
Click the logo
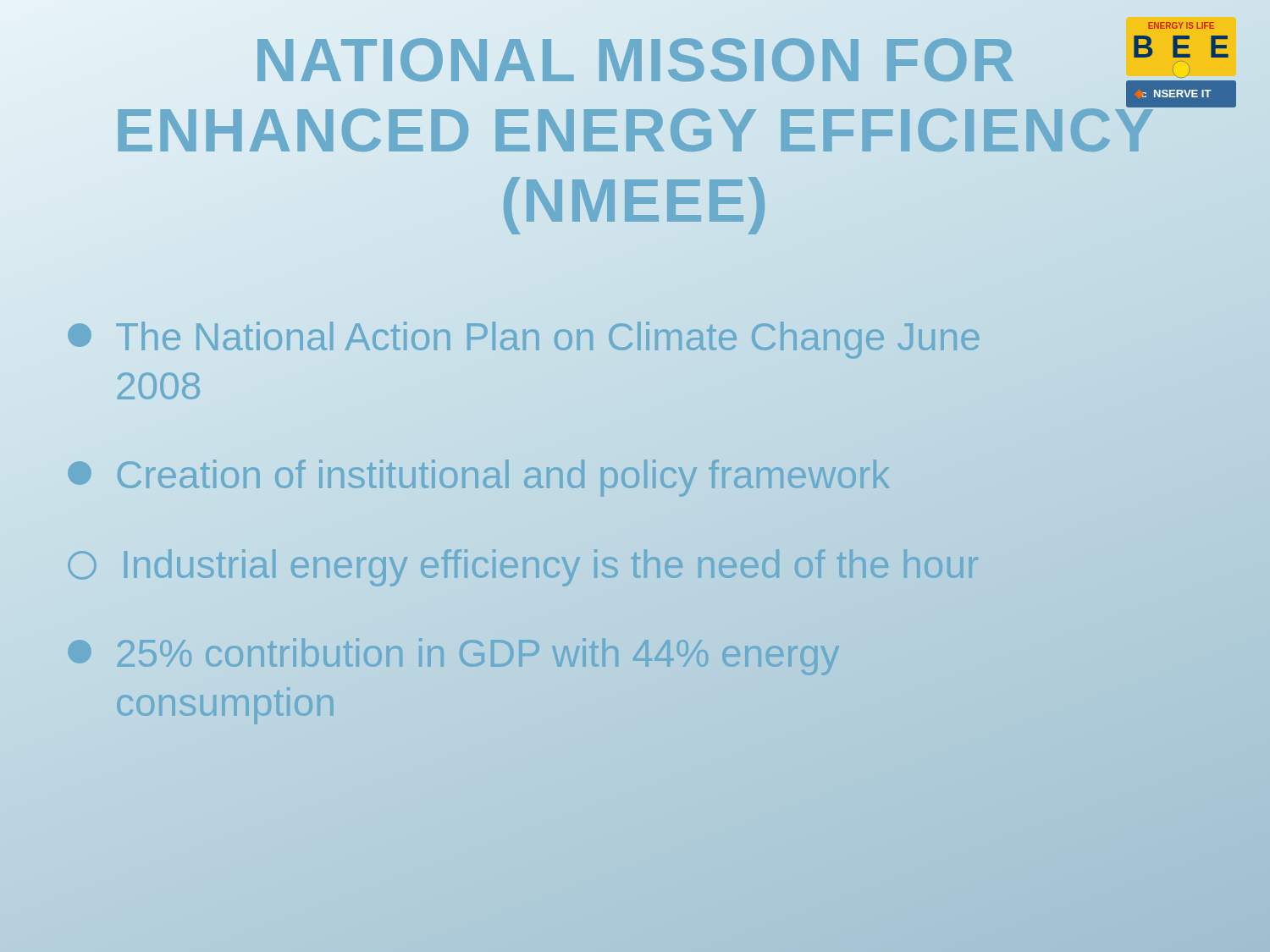[1181, 65]
